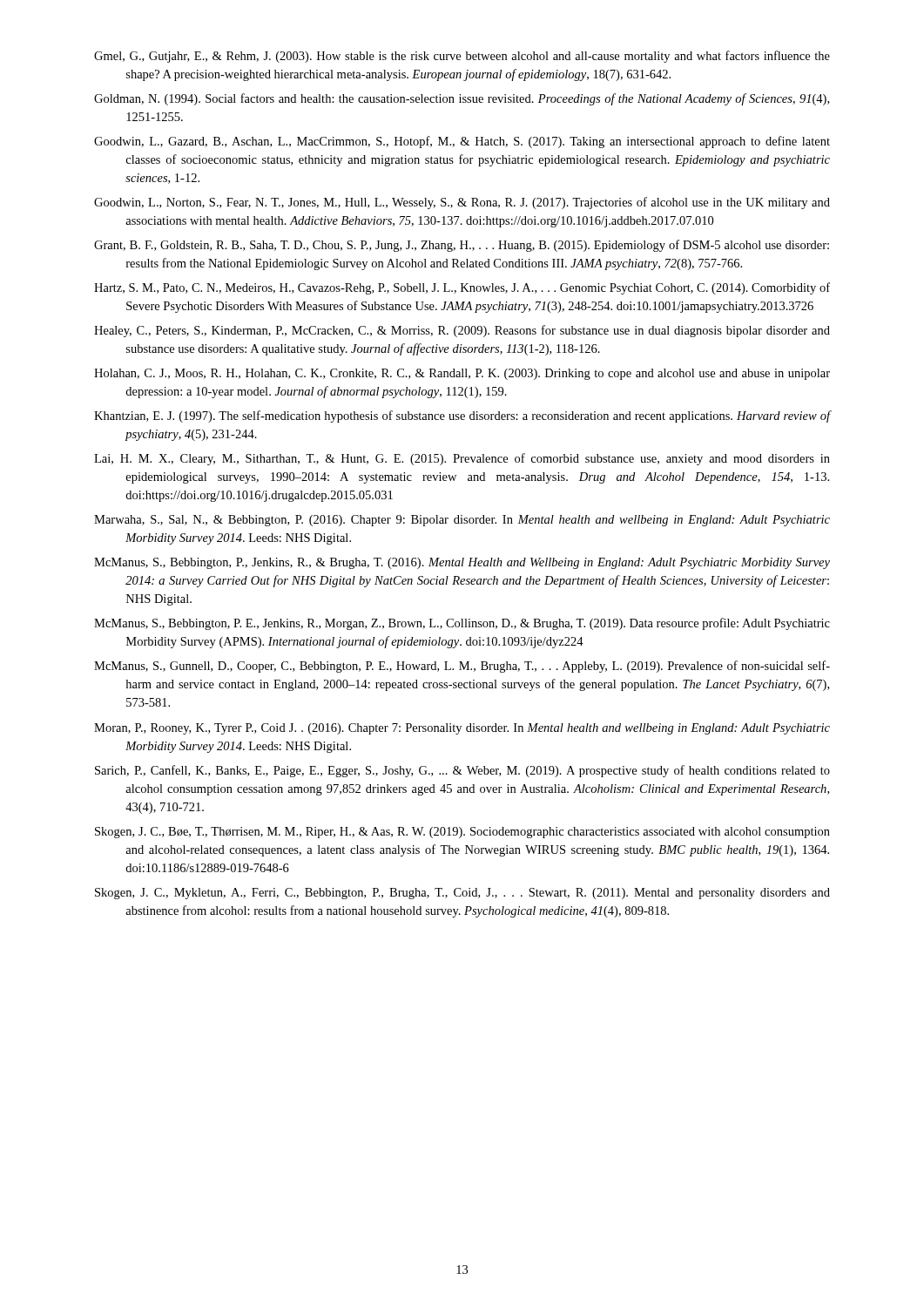Select the list item that reads "McManus, S., Bebbington, P. E.,"
This screenshot has height=1307, width=924.
point(462,633)
